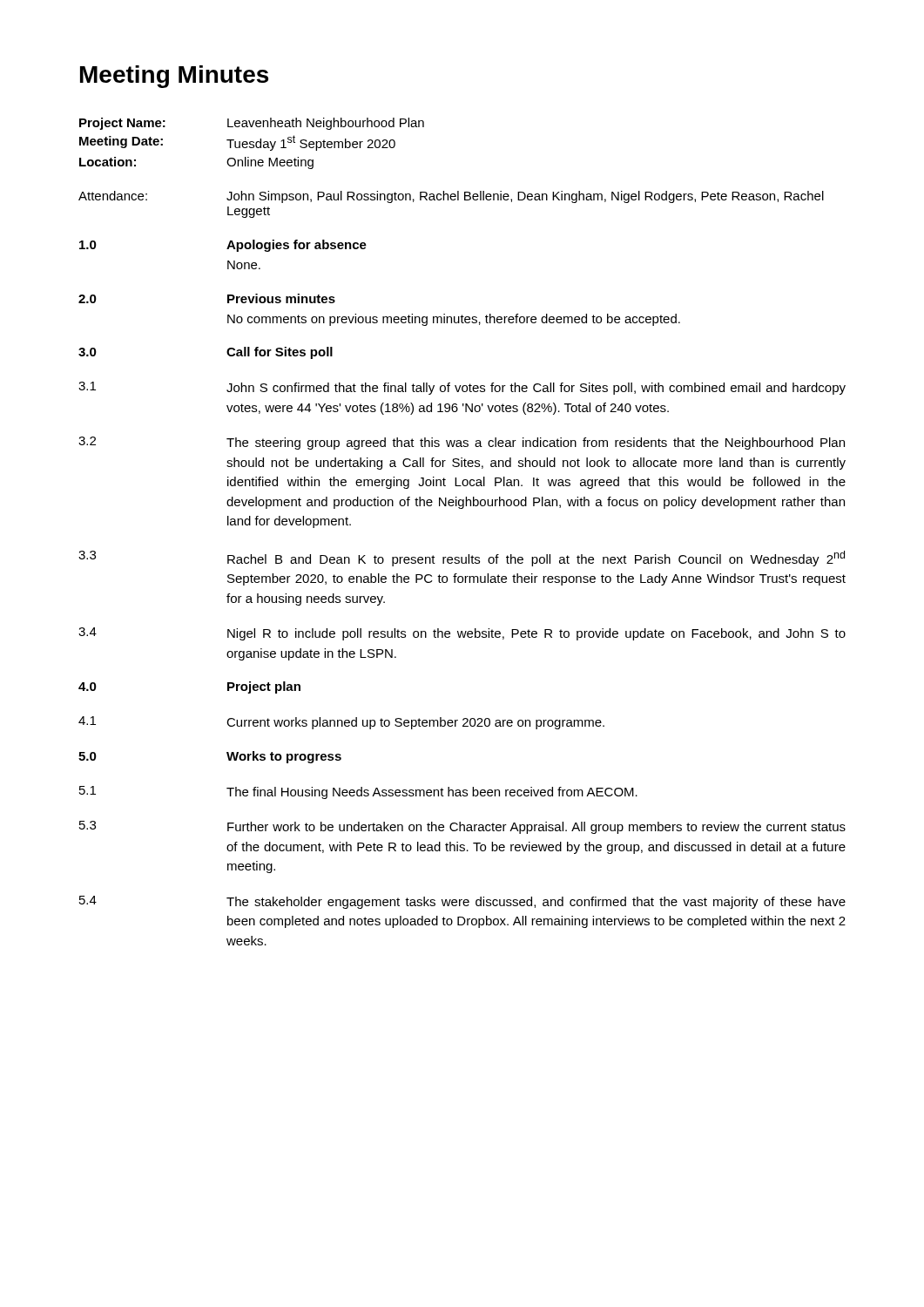Select the list item that says "4.1 Current works planned up to September 2020"

pos(462,723)
